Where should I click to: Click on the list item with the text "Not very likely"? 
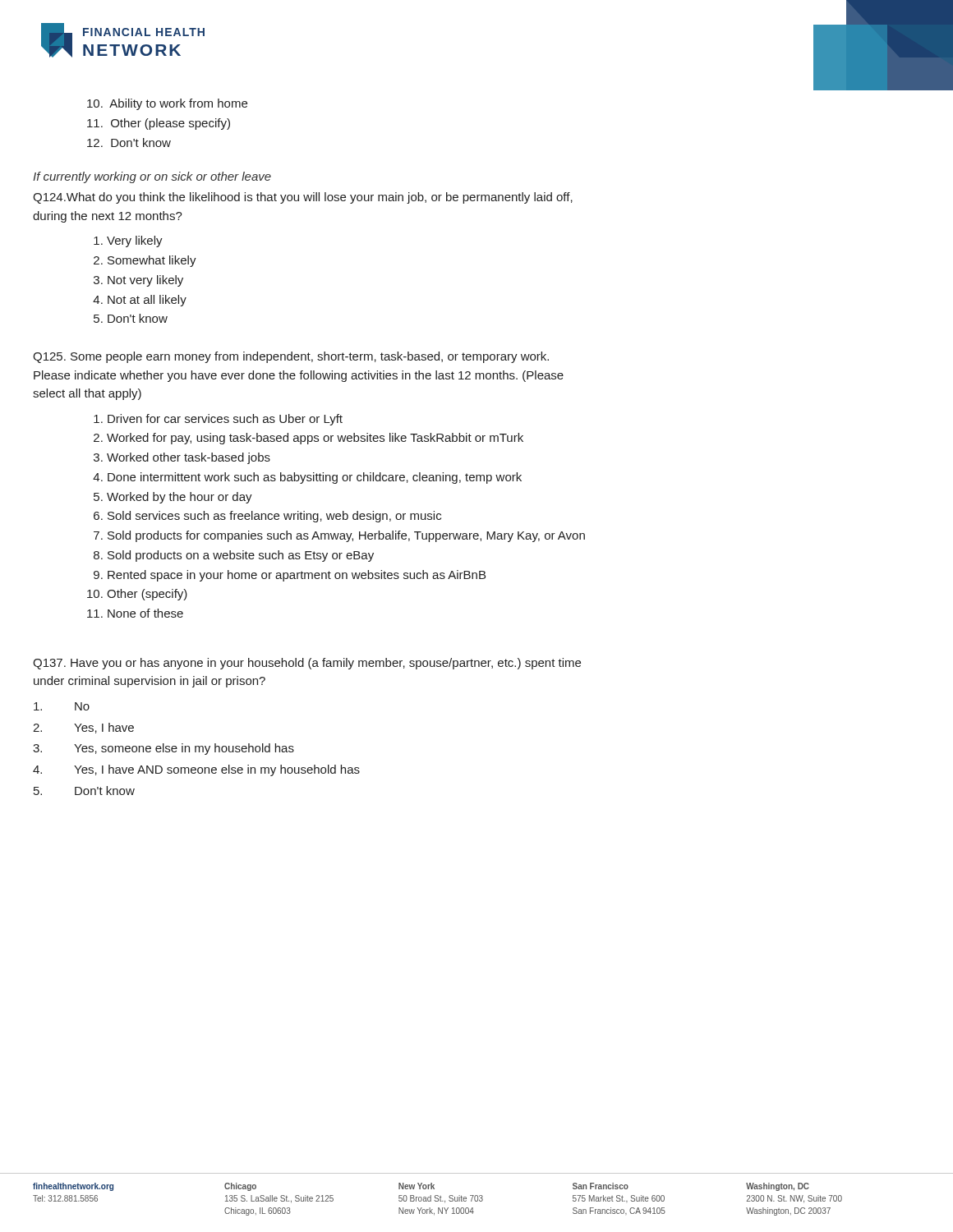tap(145, 279)
